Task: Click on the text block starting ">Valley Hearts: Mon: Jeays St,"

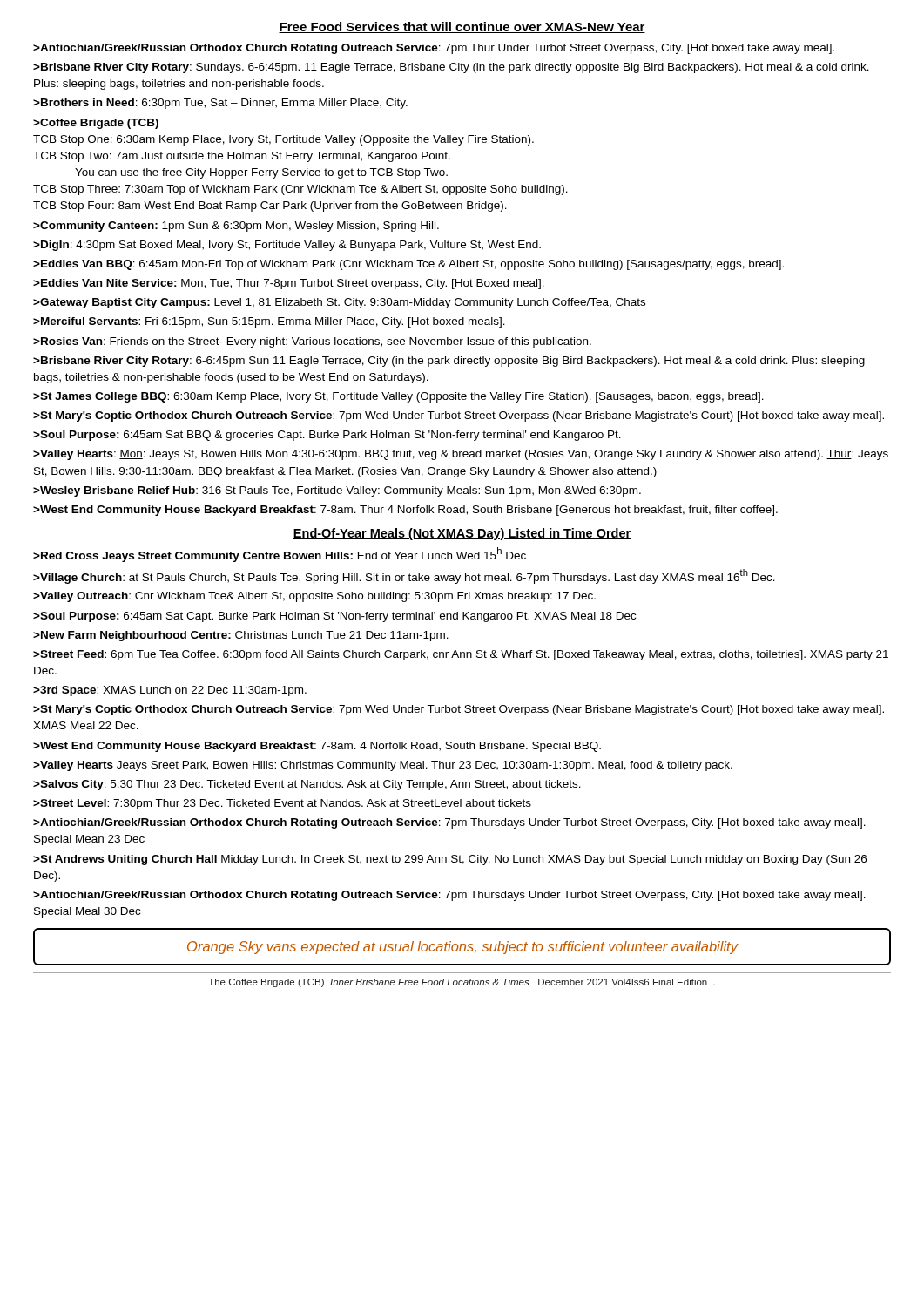Action: [461, 462]
